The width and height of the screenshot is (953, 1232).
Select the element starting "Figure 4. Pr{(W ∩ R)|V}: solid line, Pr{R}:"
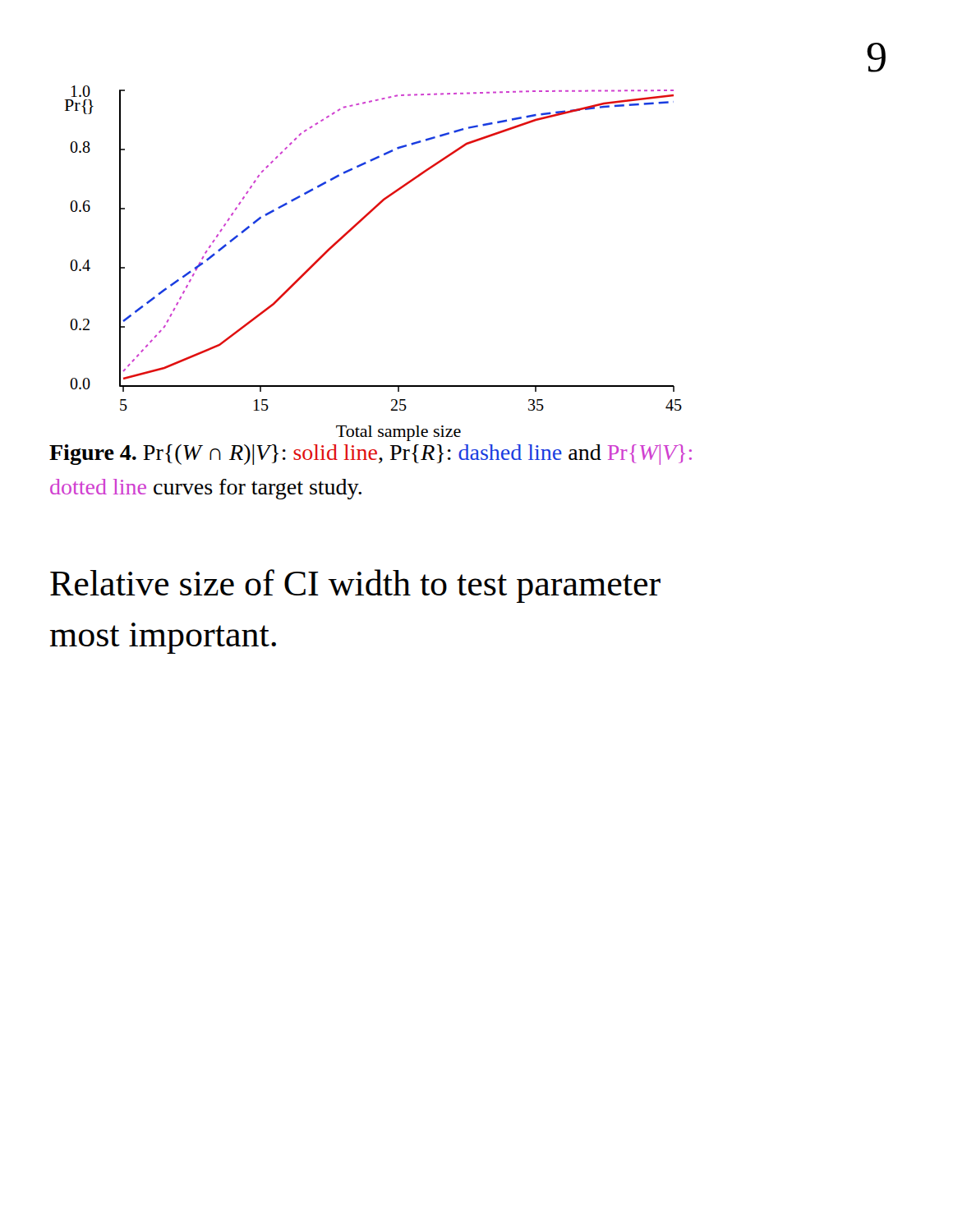click(371, 469)
